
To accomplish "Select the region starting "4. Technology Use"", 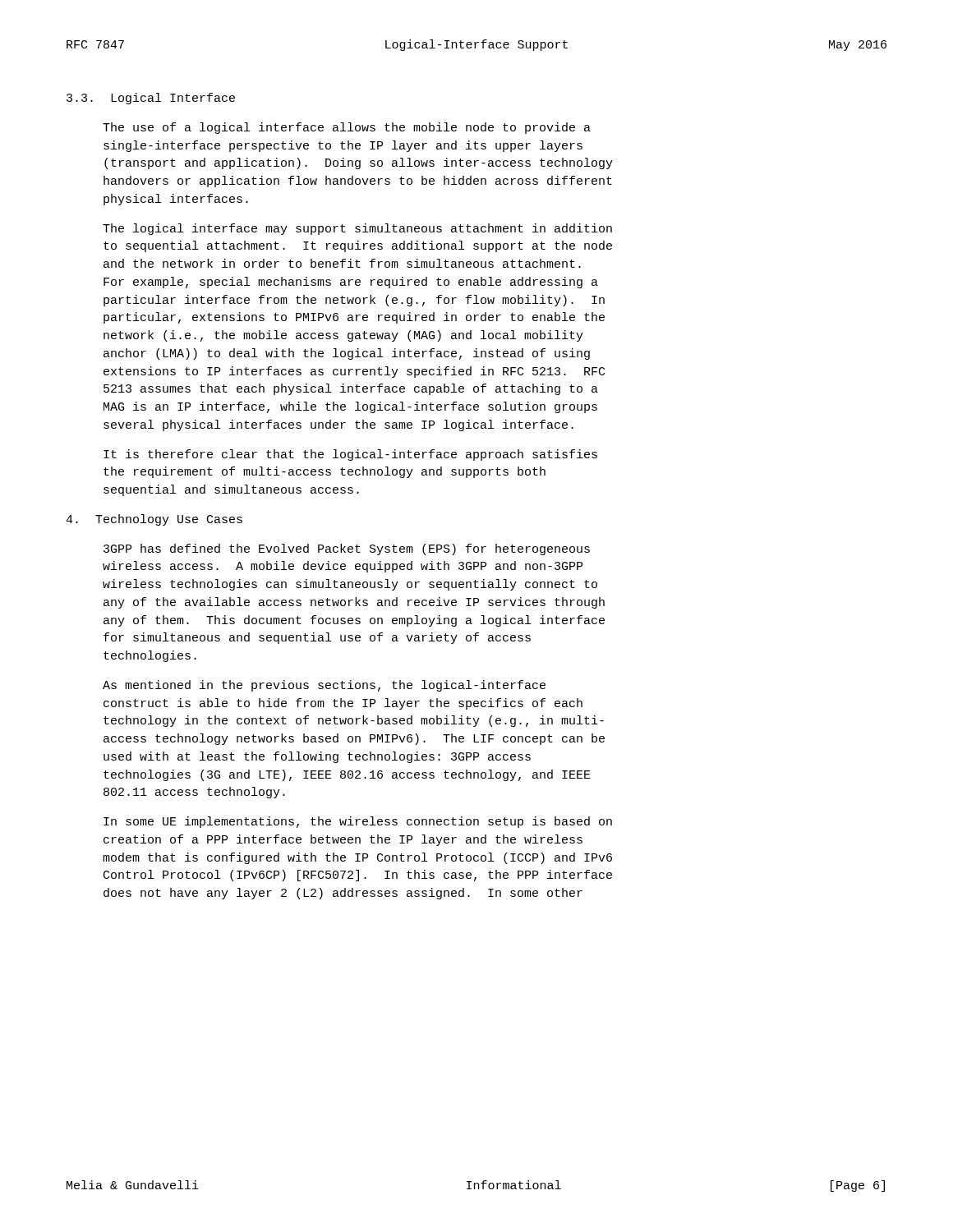I will pos(154,520).
